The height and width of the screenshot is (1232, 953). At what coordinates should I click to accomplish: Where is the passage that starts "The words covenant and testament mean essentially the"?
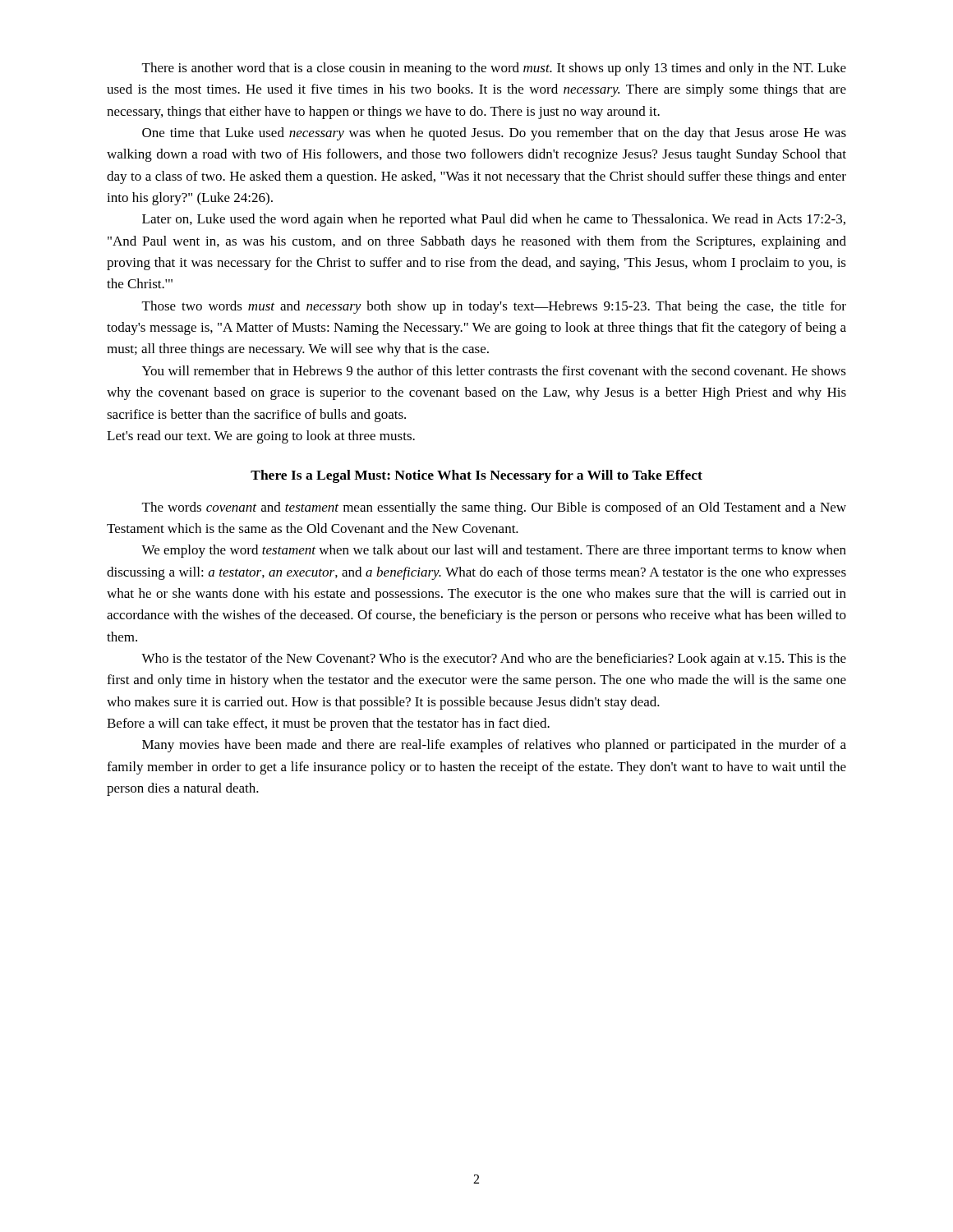(x=476, y=648)
